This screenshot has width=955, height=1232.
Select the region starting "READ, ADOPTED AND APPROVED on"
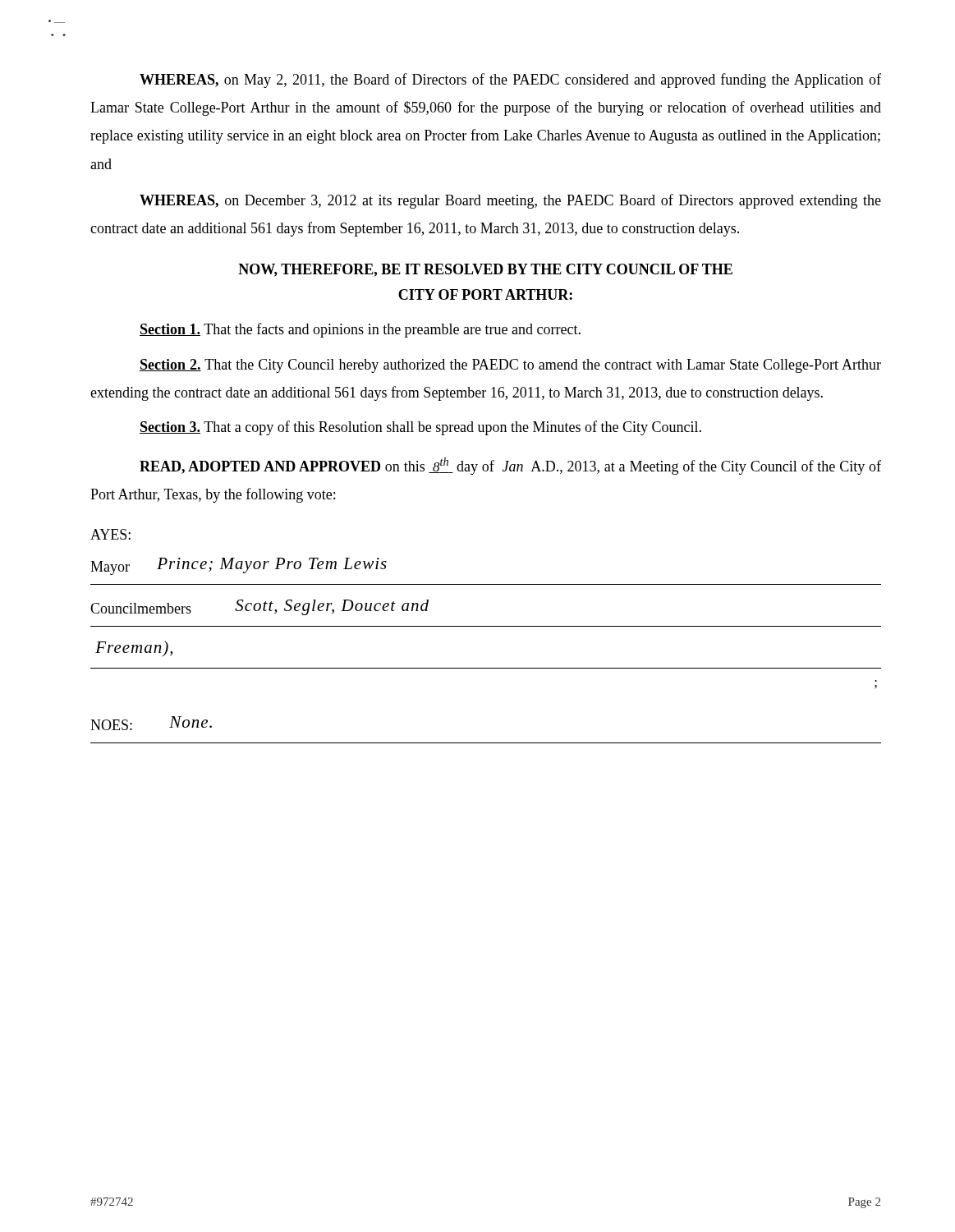coord(486,479)
